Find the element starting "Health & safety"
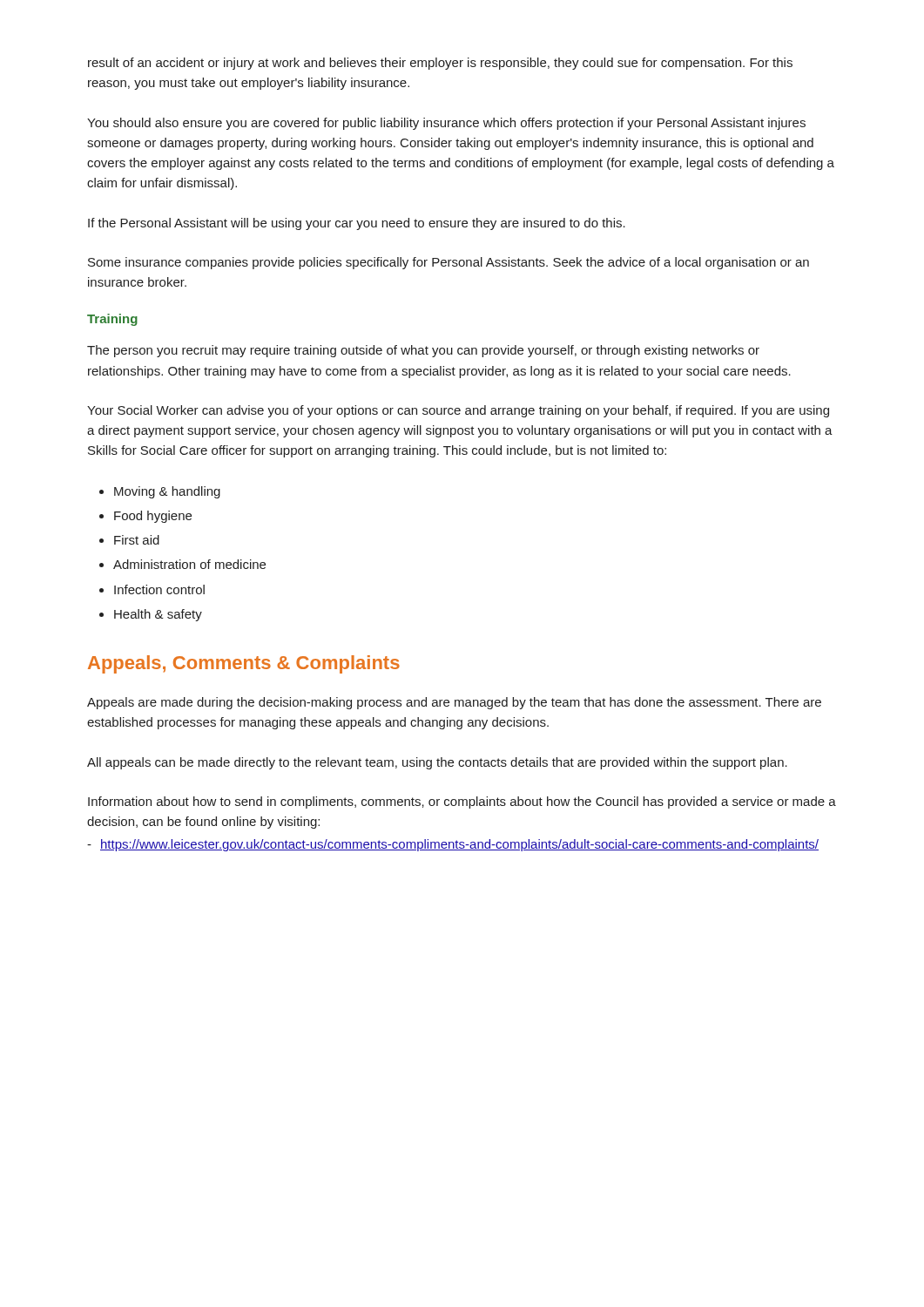This screenshot has height=1307, width=924. (x=157, y=614)
